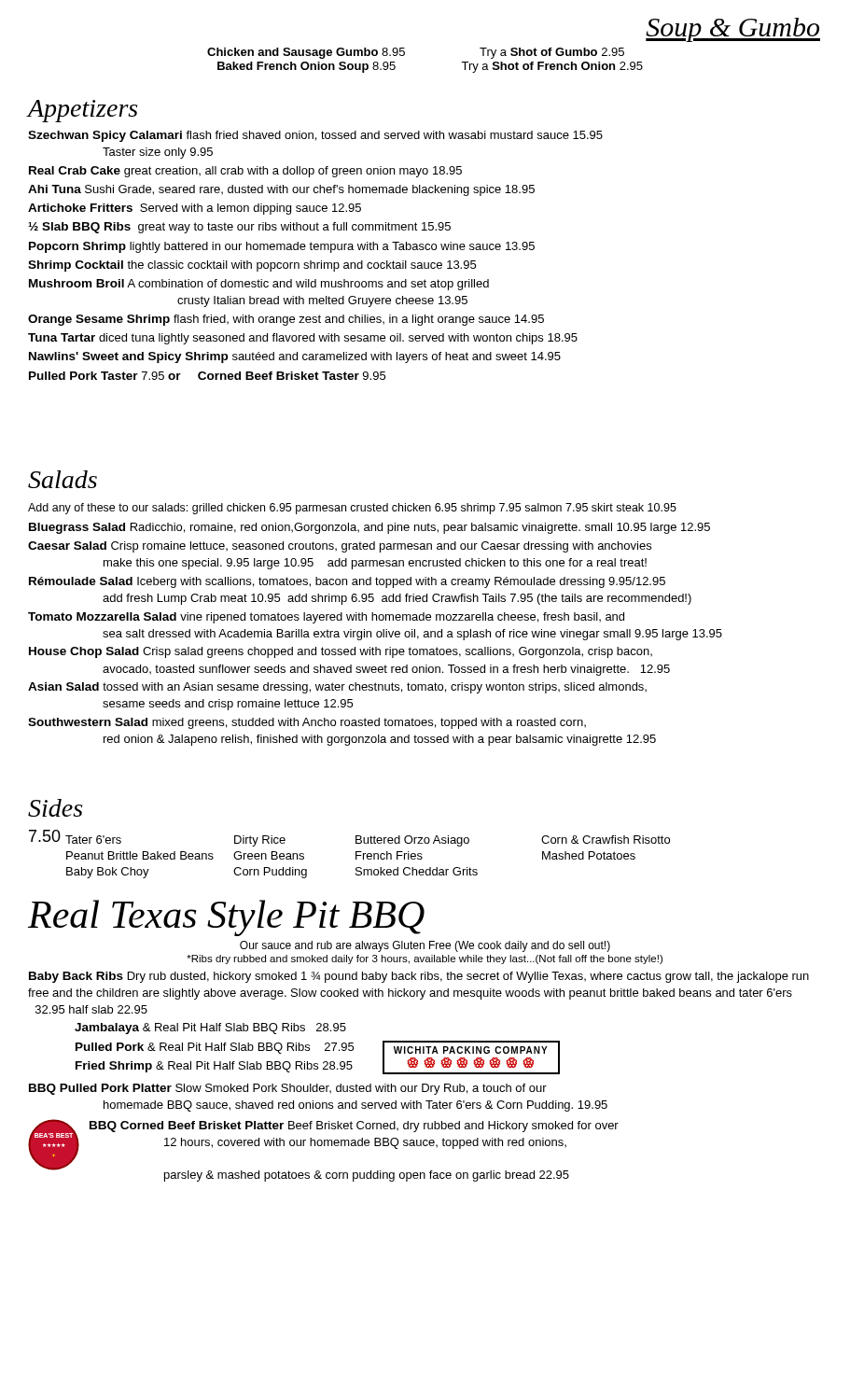This screenshot has width=850, height=1400.
Task: Locate the element starting "Shrimp Cocktail the classic cocktail"
Action: pos(252,264)
